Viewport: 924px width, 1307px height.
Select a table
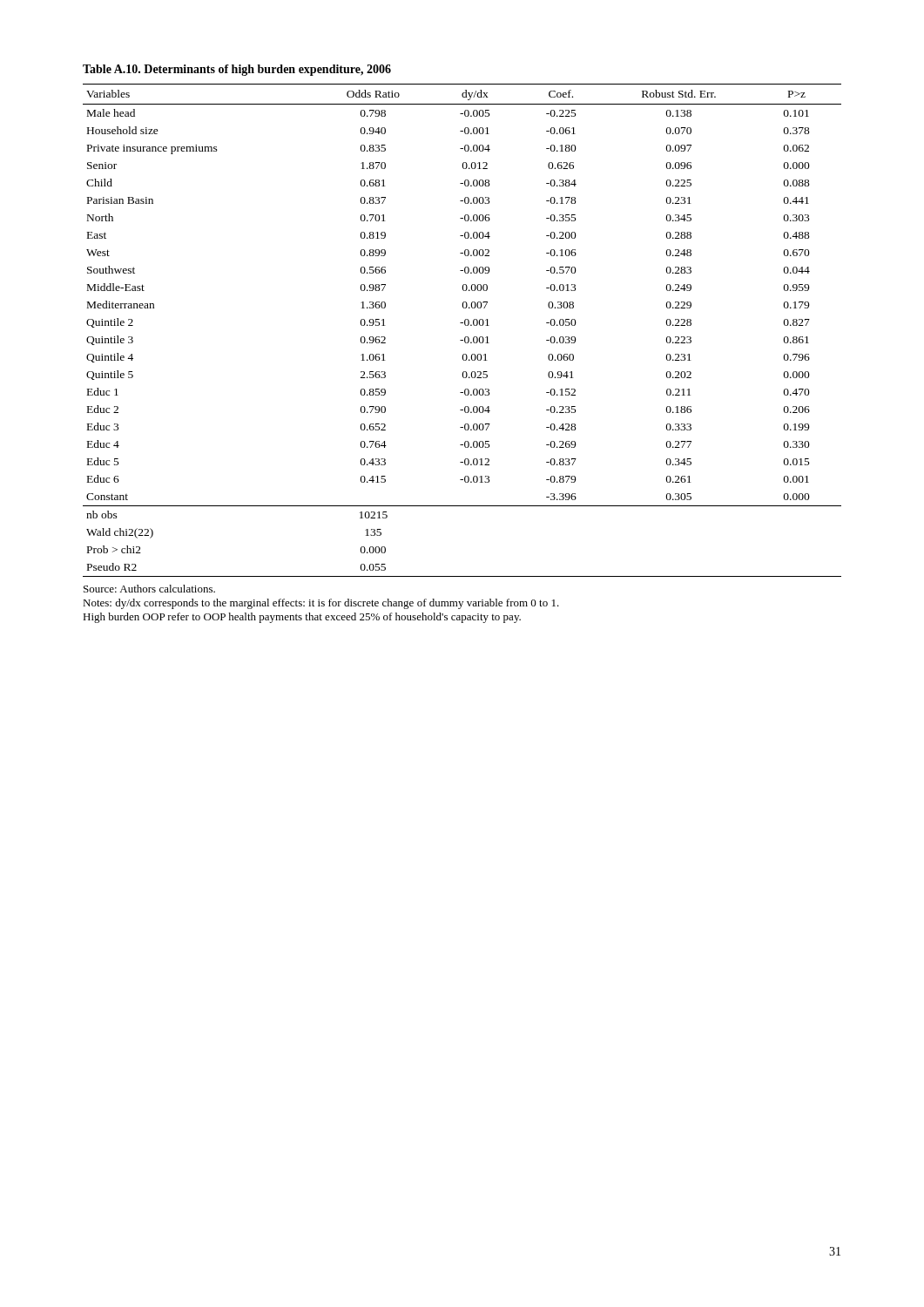point(462,320)
